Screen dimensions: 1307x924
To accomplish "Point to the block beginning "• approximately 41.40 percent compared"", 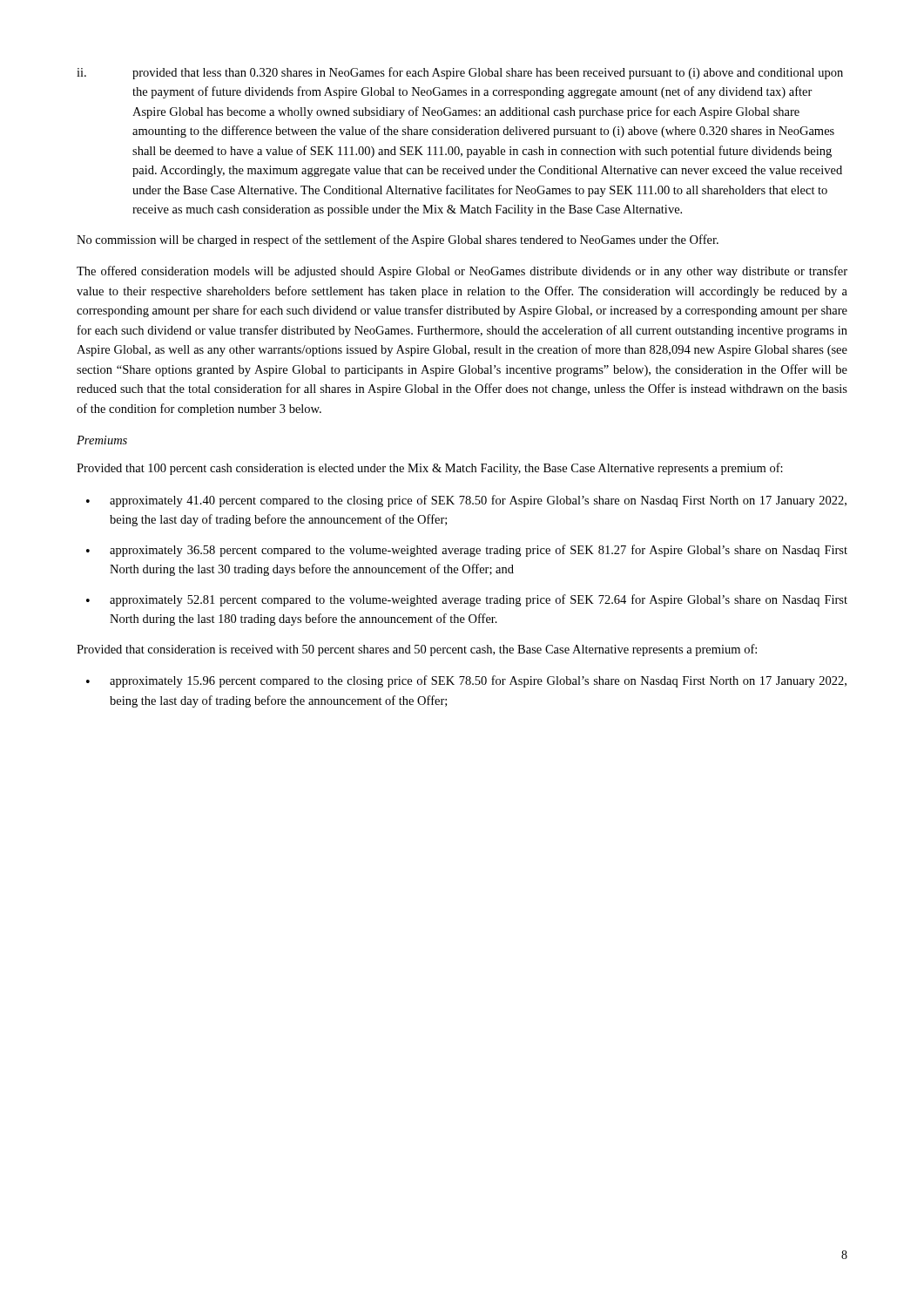I will coord(462,510).
